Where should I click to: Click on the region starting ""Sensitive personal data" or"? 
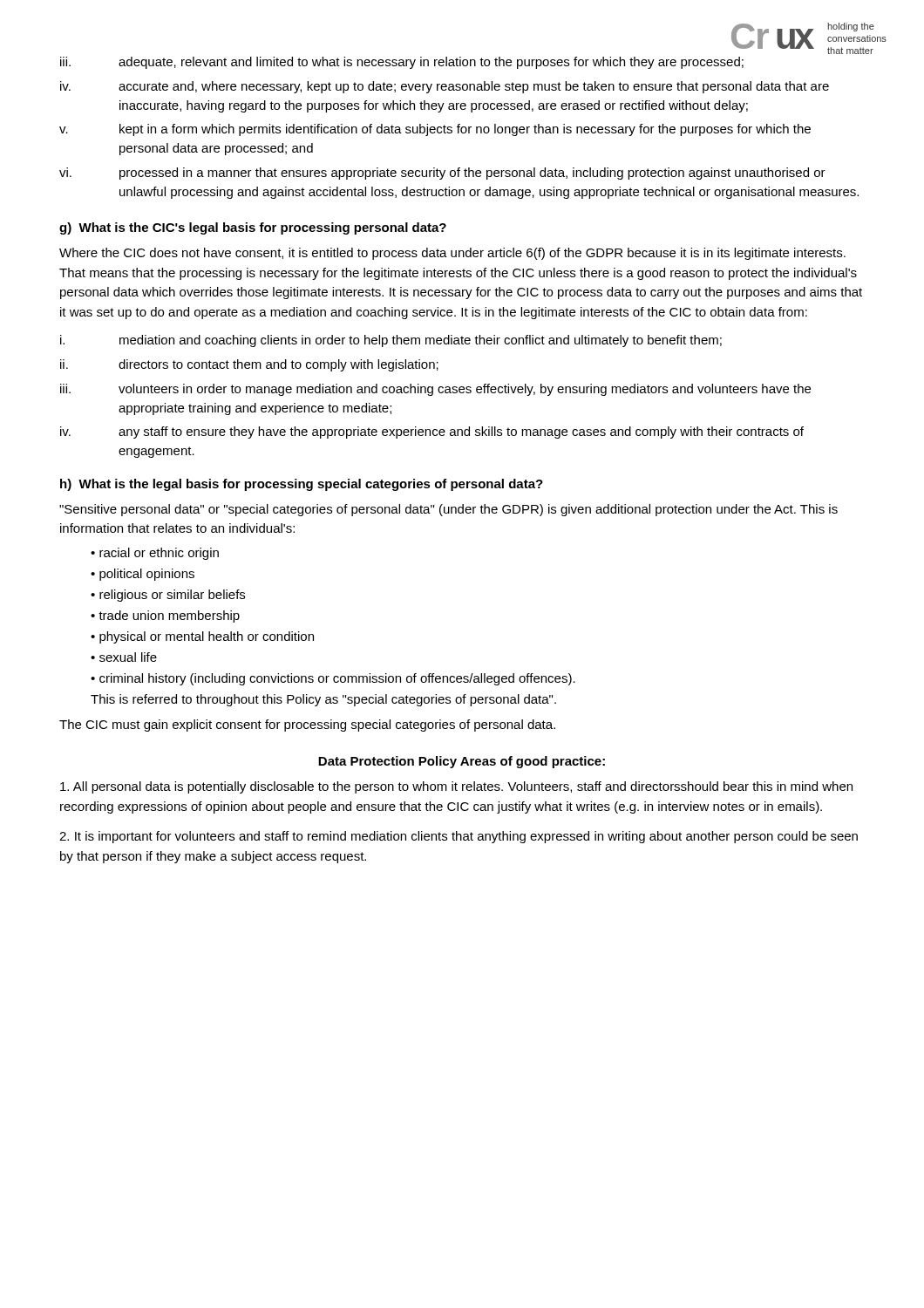(x=449, y=518)
